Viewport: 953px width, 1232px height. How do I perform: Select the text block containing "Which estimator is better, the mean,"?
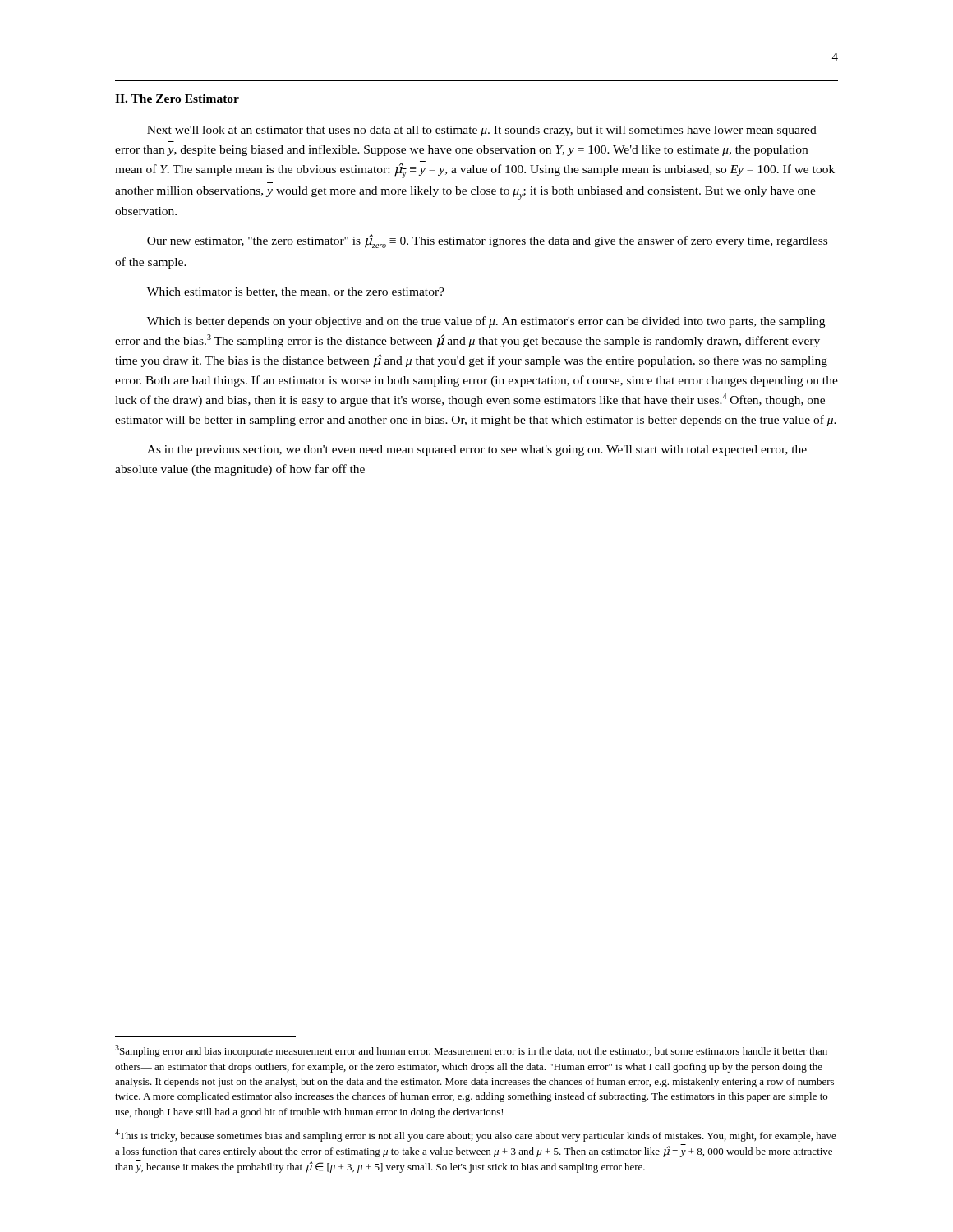click(x=296, y=291)
